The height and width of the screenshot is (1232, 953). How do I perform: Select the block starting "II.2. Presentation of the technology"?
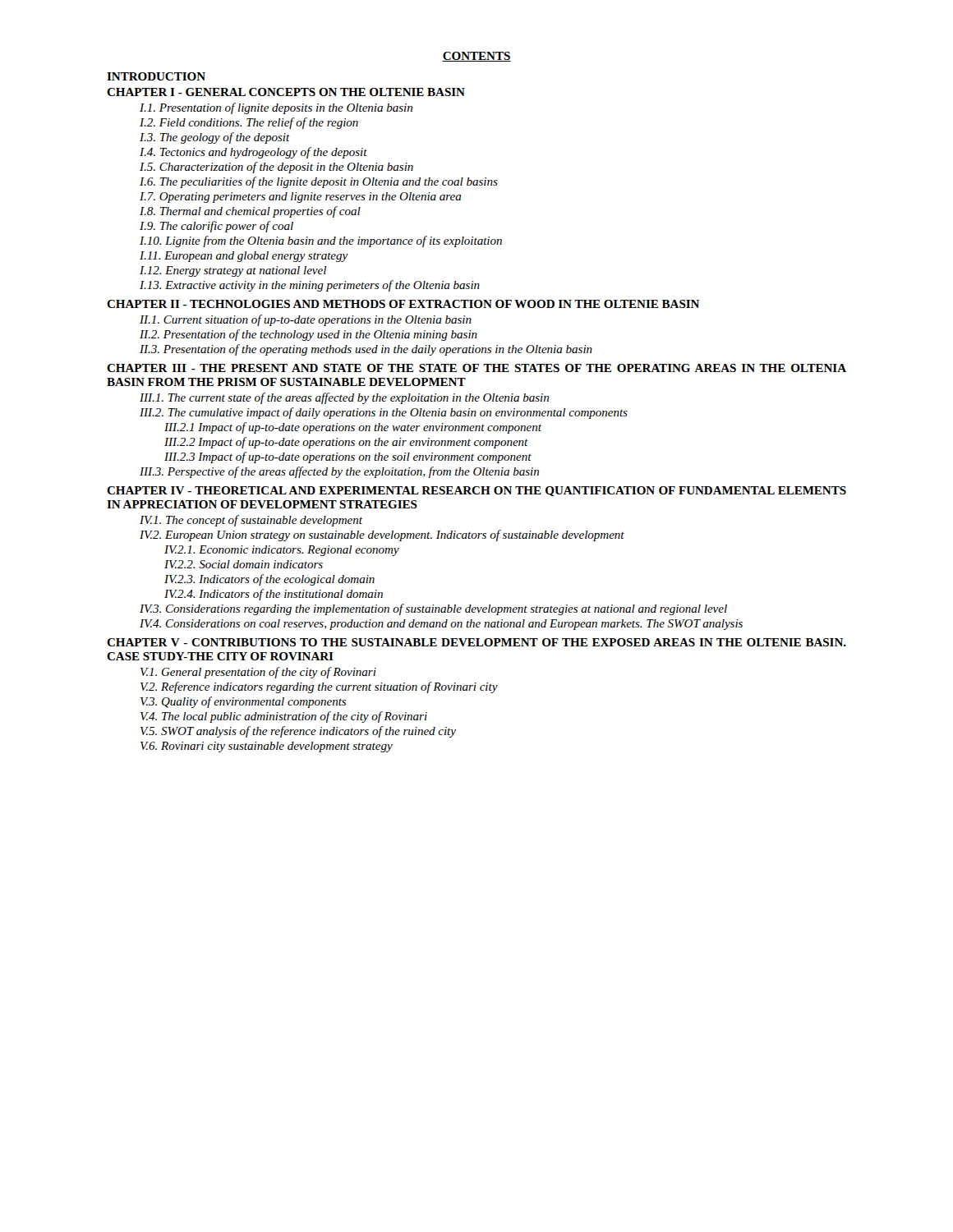[x=309, y=334]
